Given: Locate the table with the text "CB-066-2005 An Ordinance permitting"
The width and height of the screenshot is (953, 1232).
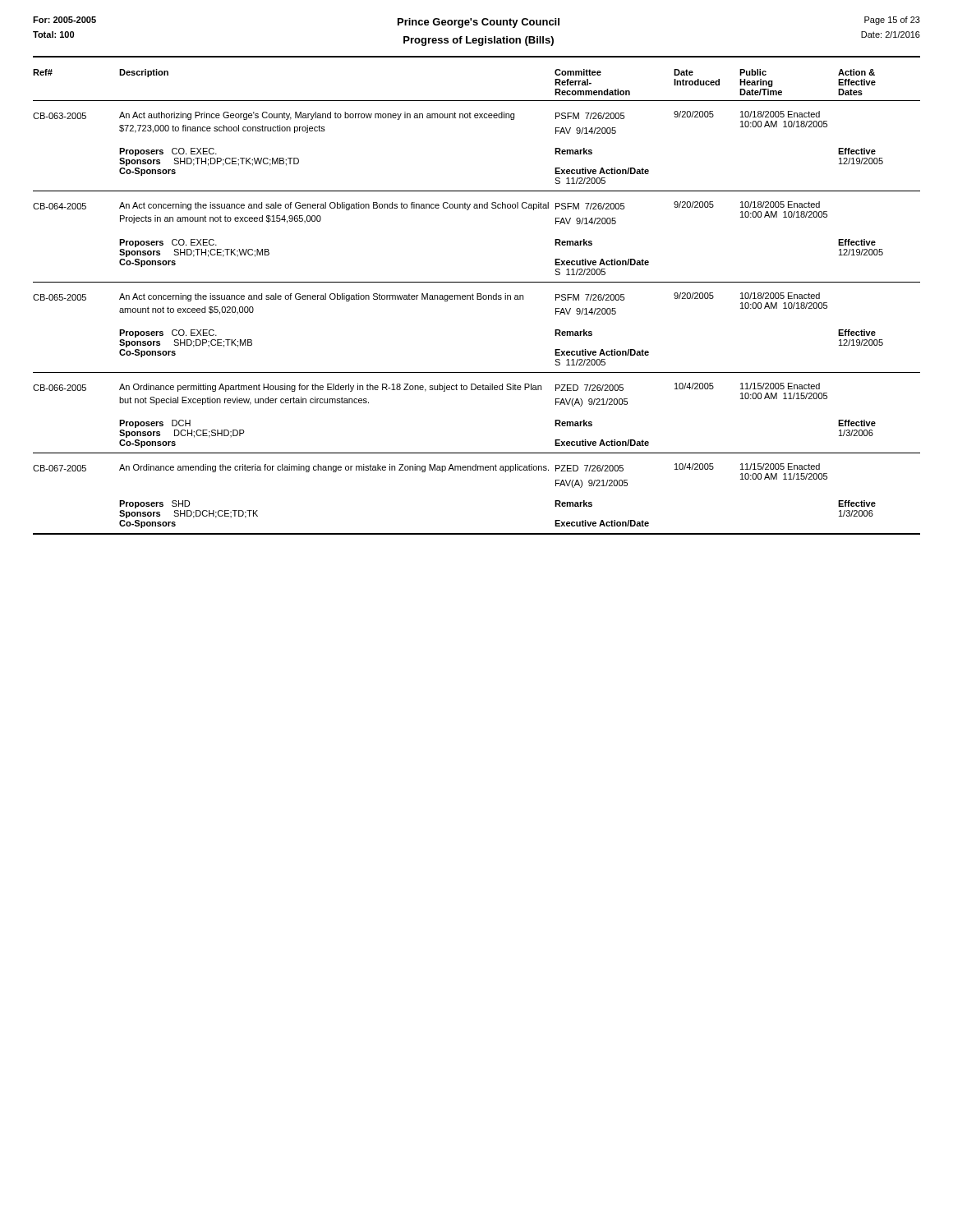Looking at the screenshot, I should pos(476,413).
